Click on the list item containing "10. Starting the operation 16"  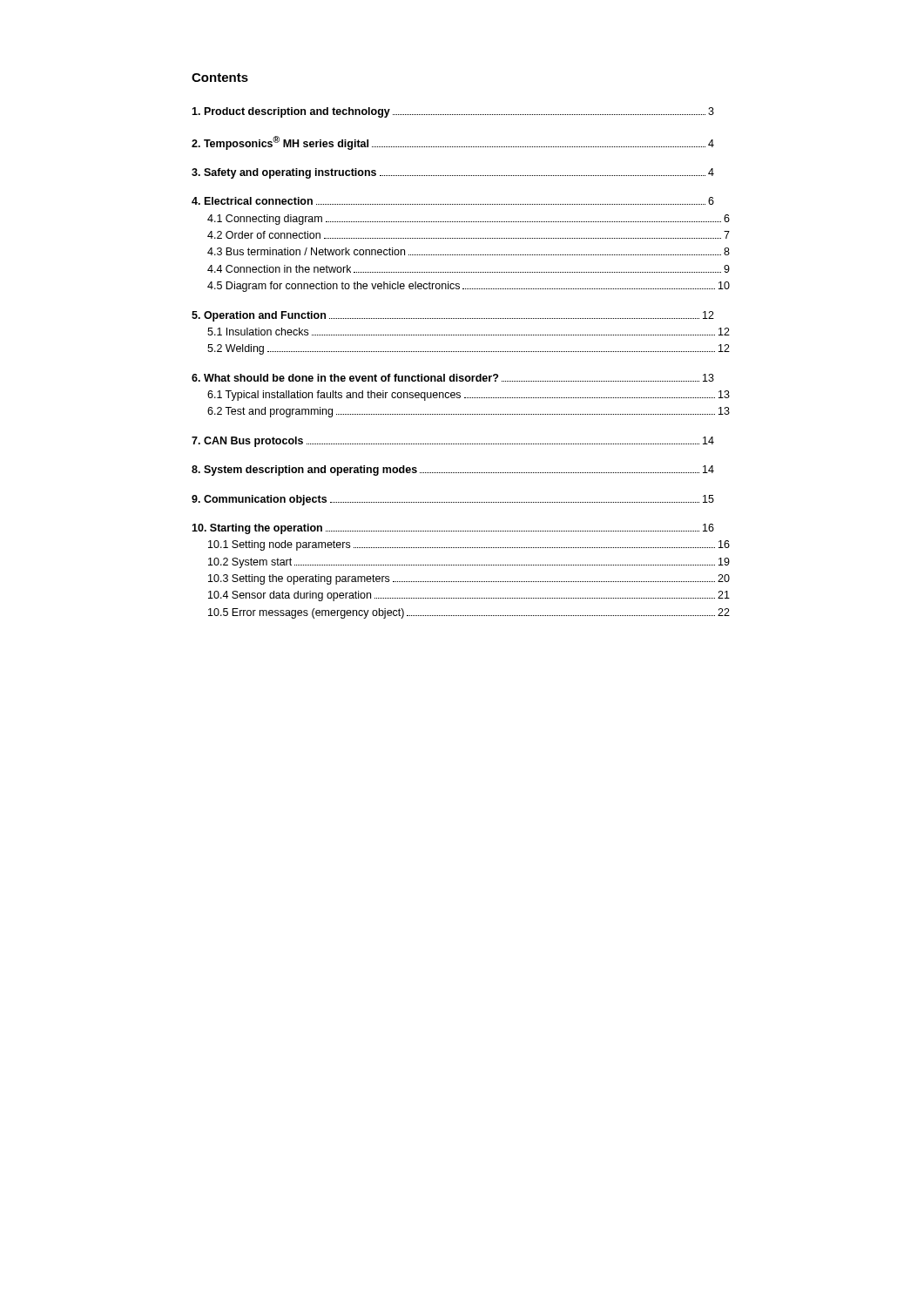click(x=453, y=529)
